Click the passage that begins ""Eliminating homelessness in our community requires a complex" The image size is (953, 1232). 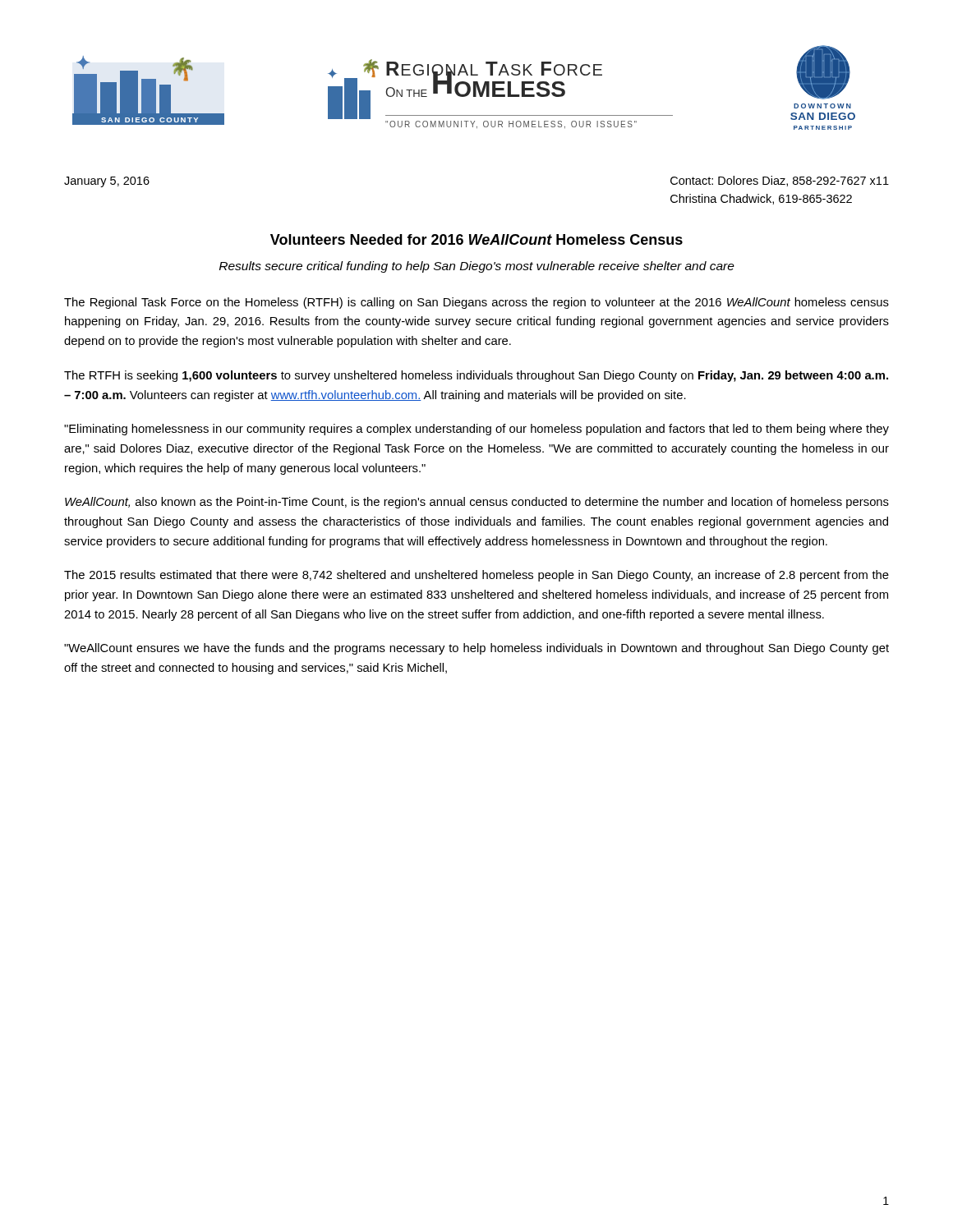click(x=476, y=448)
